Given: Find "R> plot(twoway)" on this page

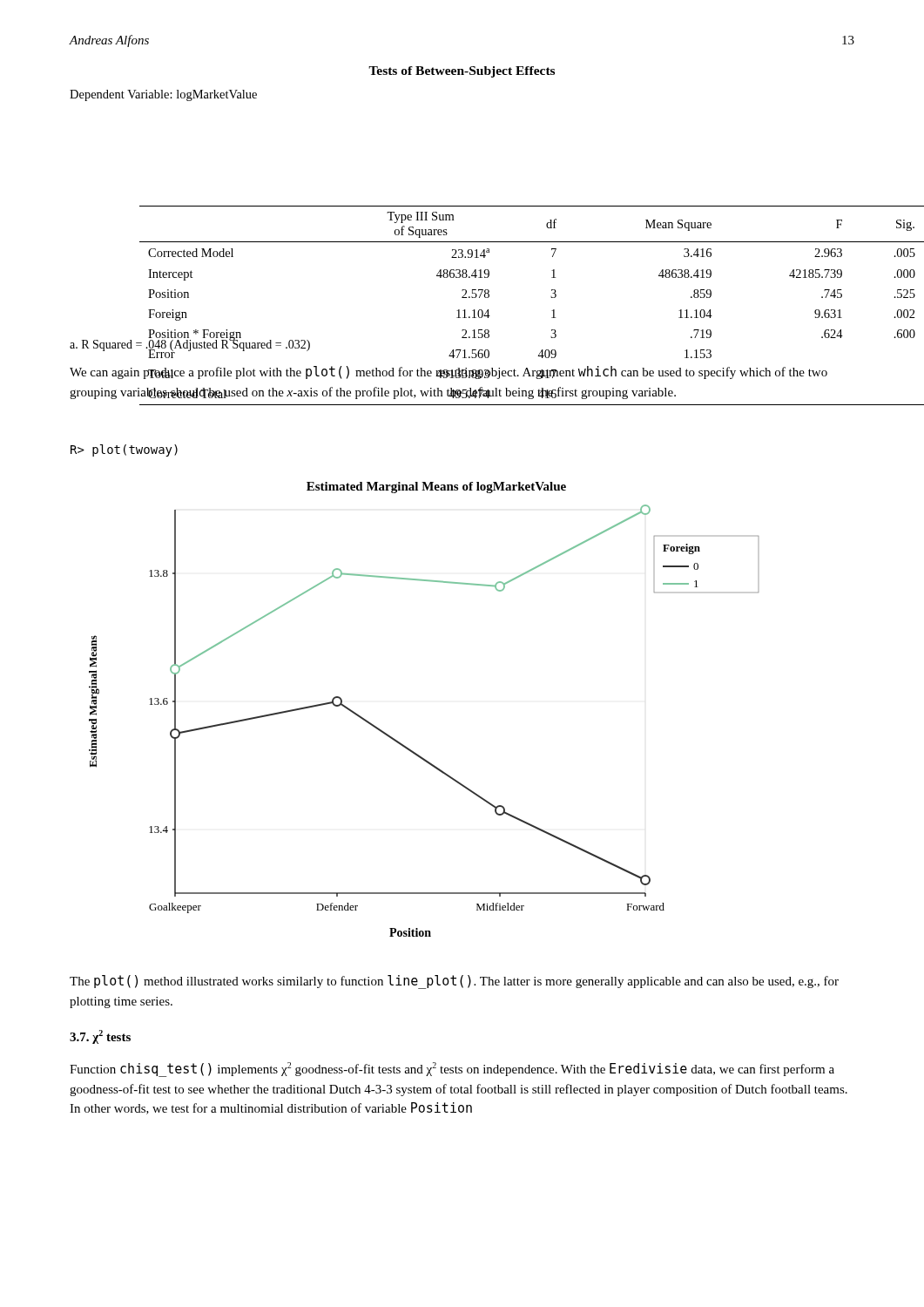Looking at the screenshot, I should (x=125, y=450).
